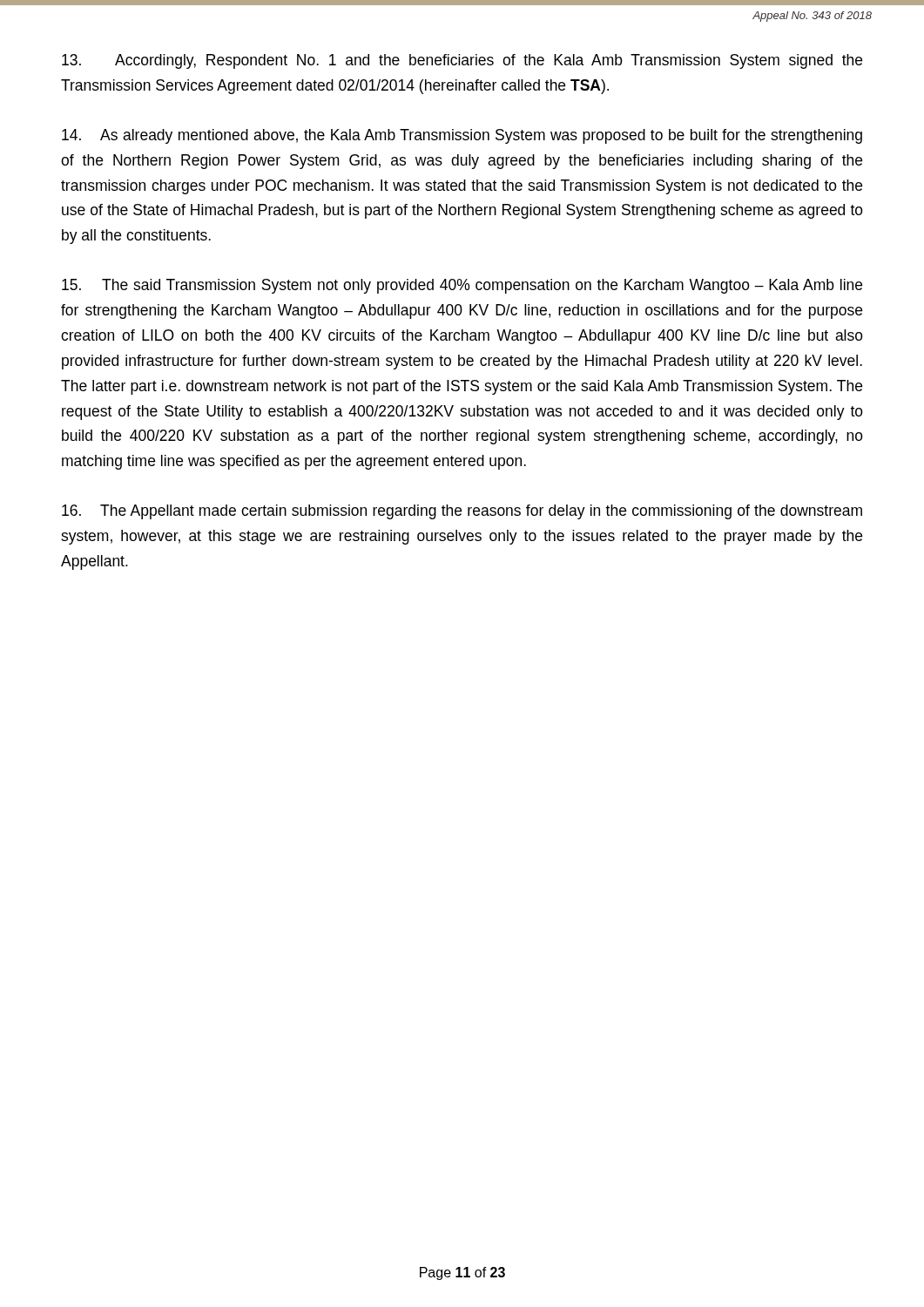Locate the text block containing "Accordingly, Respondent No."
This screenshot has height=1307, width=924.
462,73
